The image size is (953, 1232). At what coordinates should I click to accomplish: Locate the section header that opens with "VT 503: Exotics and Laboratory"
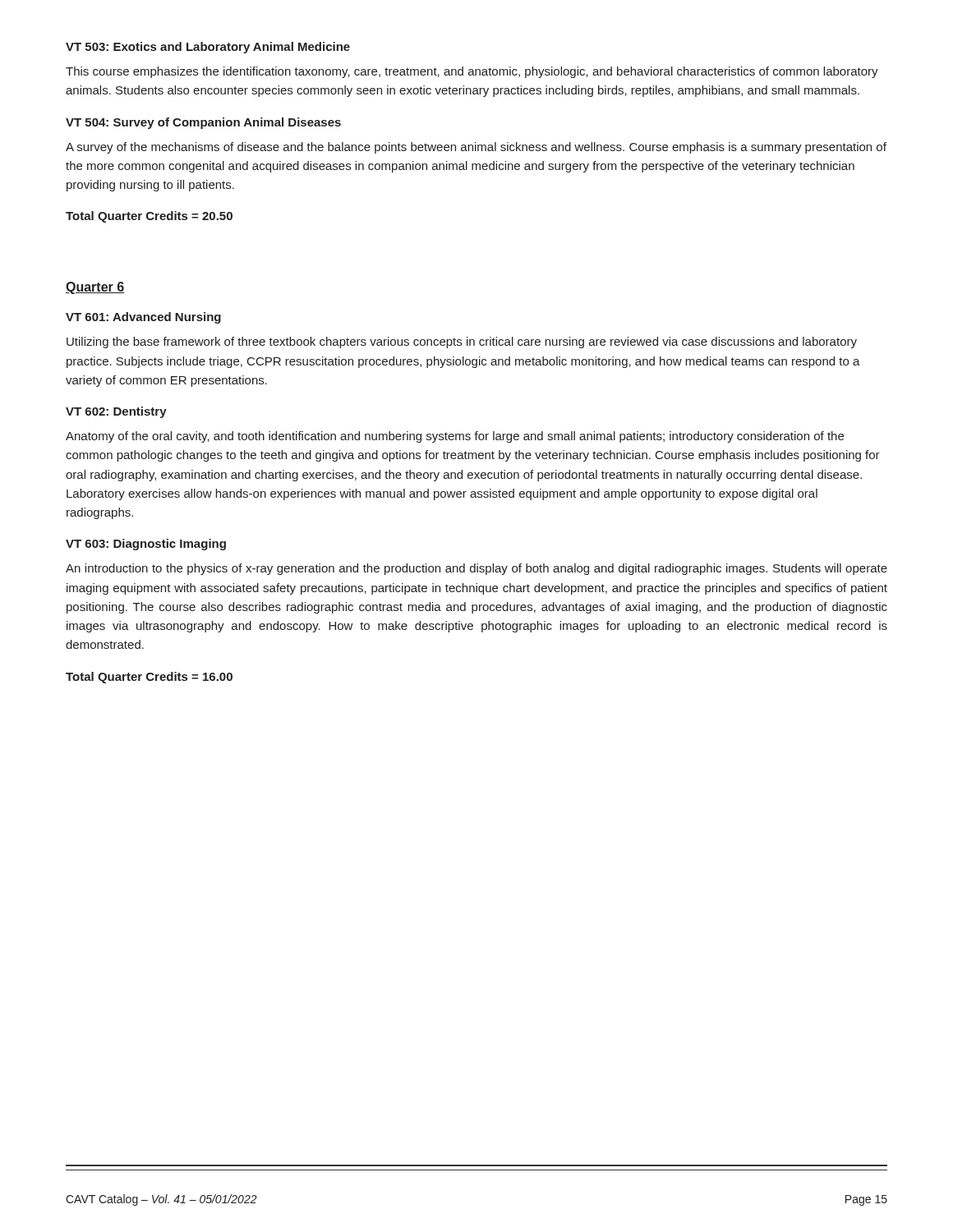point(208,46)
